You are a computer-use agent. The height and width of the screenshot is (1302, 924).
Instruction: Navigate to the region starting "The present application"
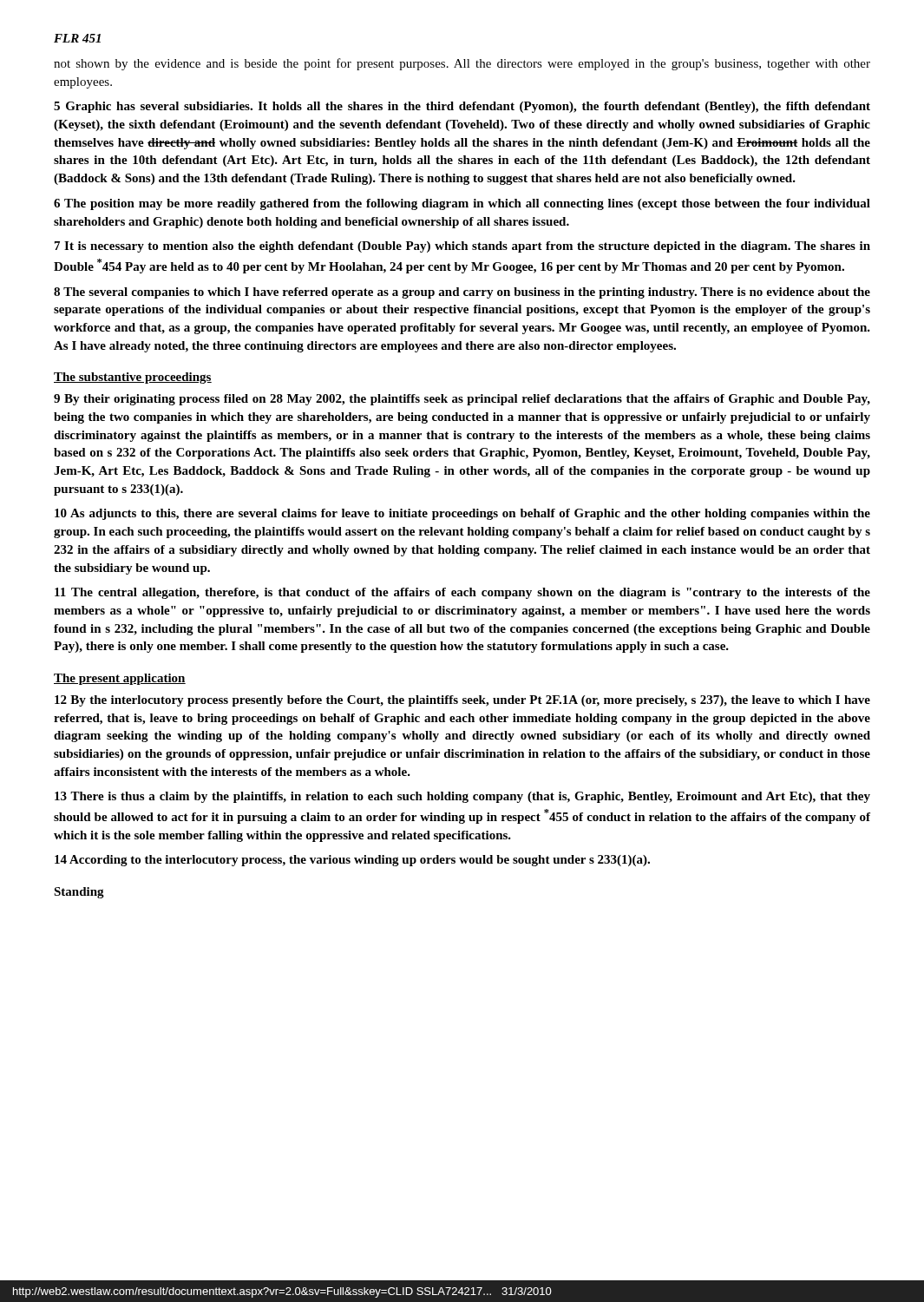tap(119, 678)
